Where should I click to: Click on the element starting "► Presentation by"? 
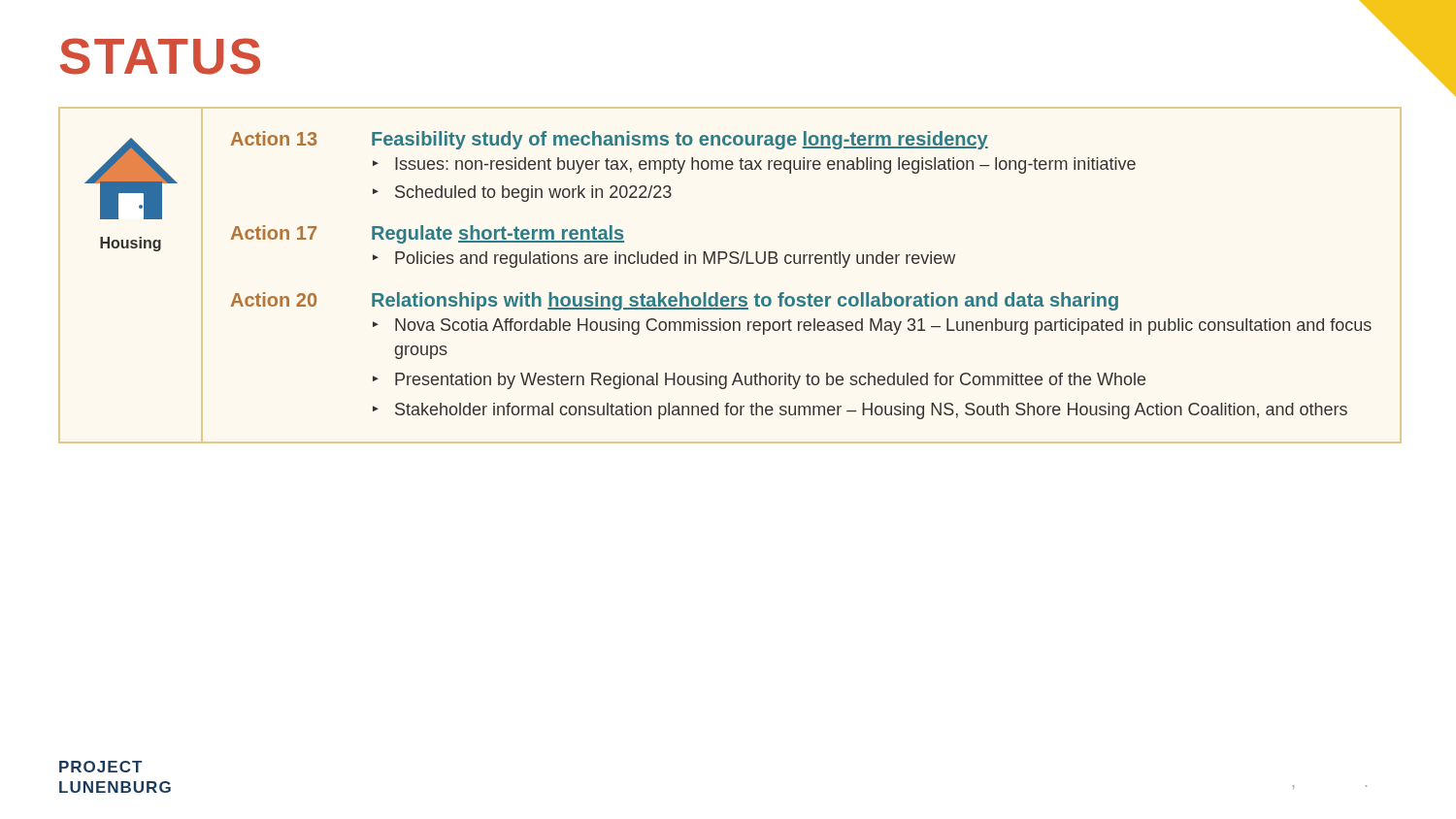[x=759, y=379]
